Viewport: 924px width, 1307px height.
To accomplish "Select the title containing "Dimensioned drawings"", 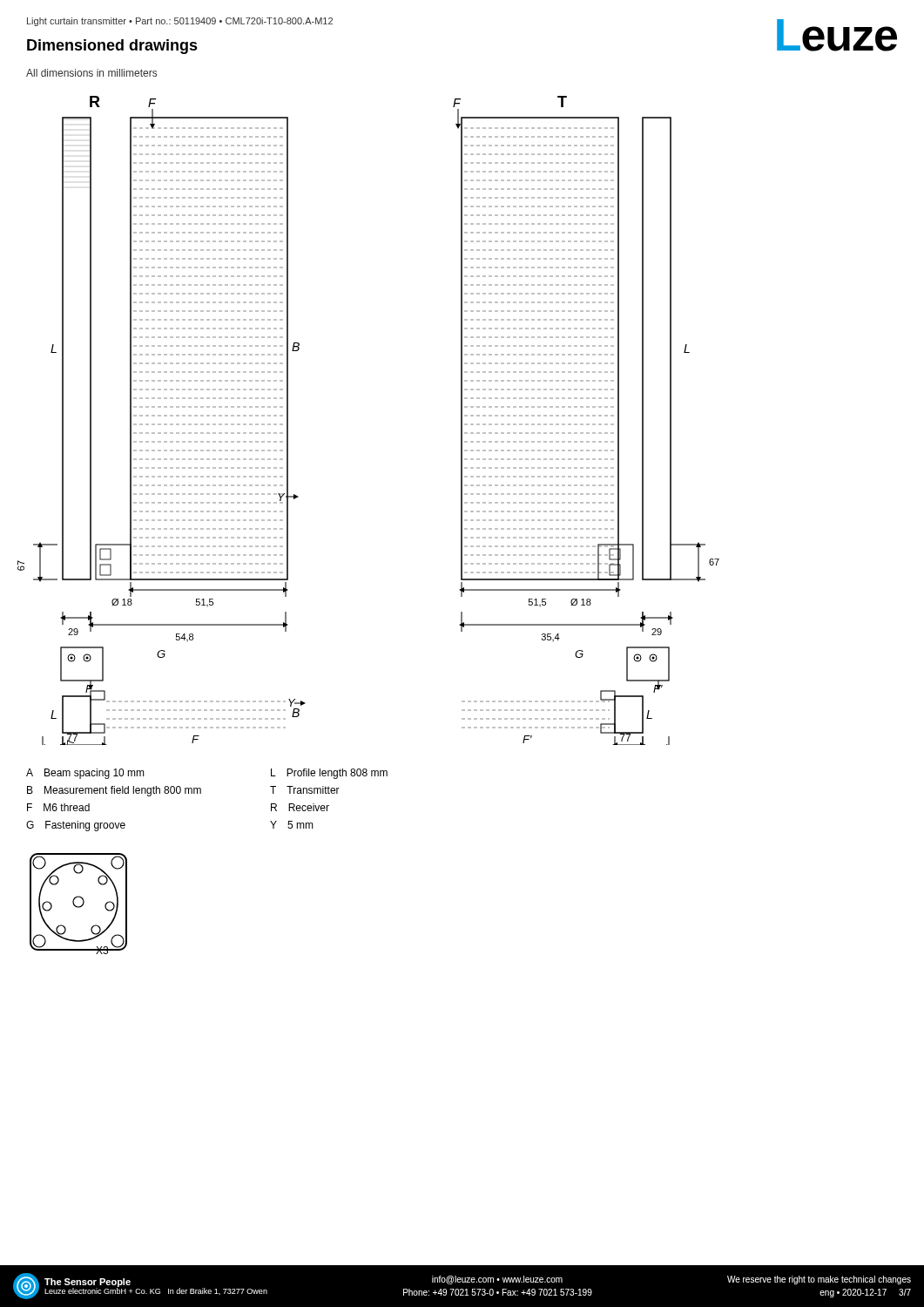I will click(112, 45).
